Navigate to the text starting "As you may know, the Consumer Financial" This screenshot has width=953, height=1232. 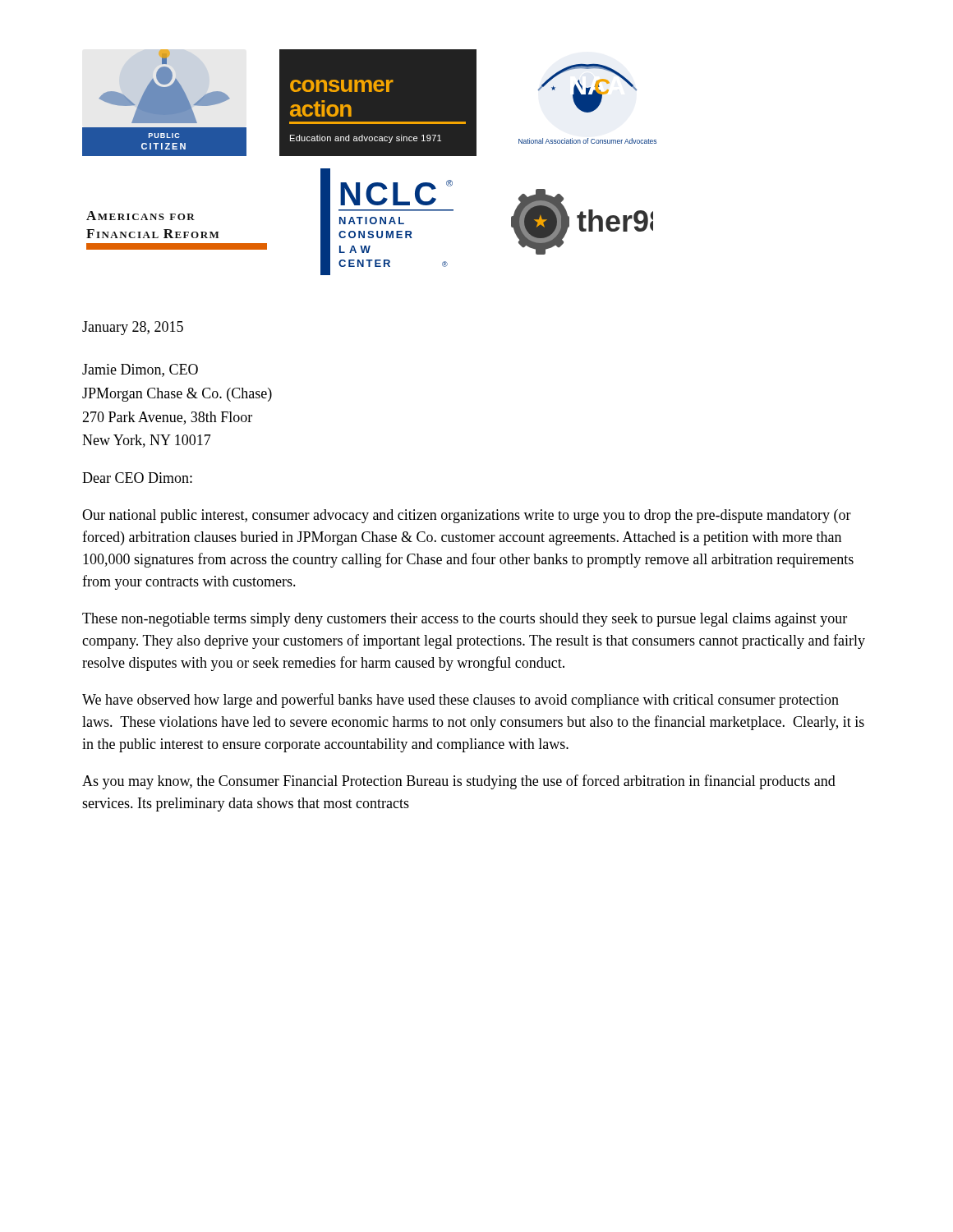pyautogui.click(x=459, y=792)
